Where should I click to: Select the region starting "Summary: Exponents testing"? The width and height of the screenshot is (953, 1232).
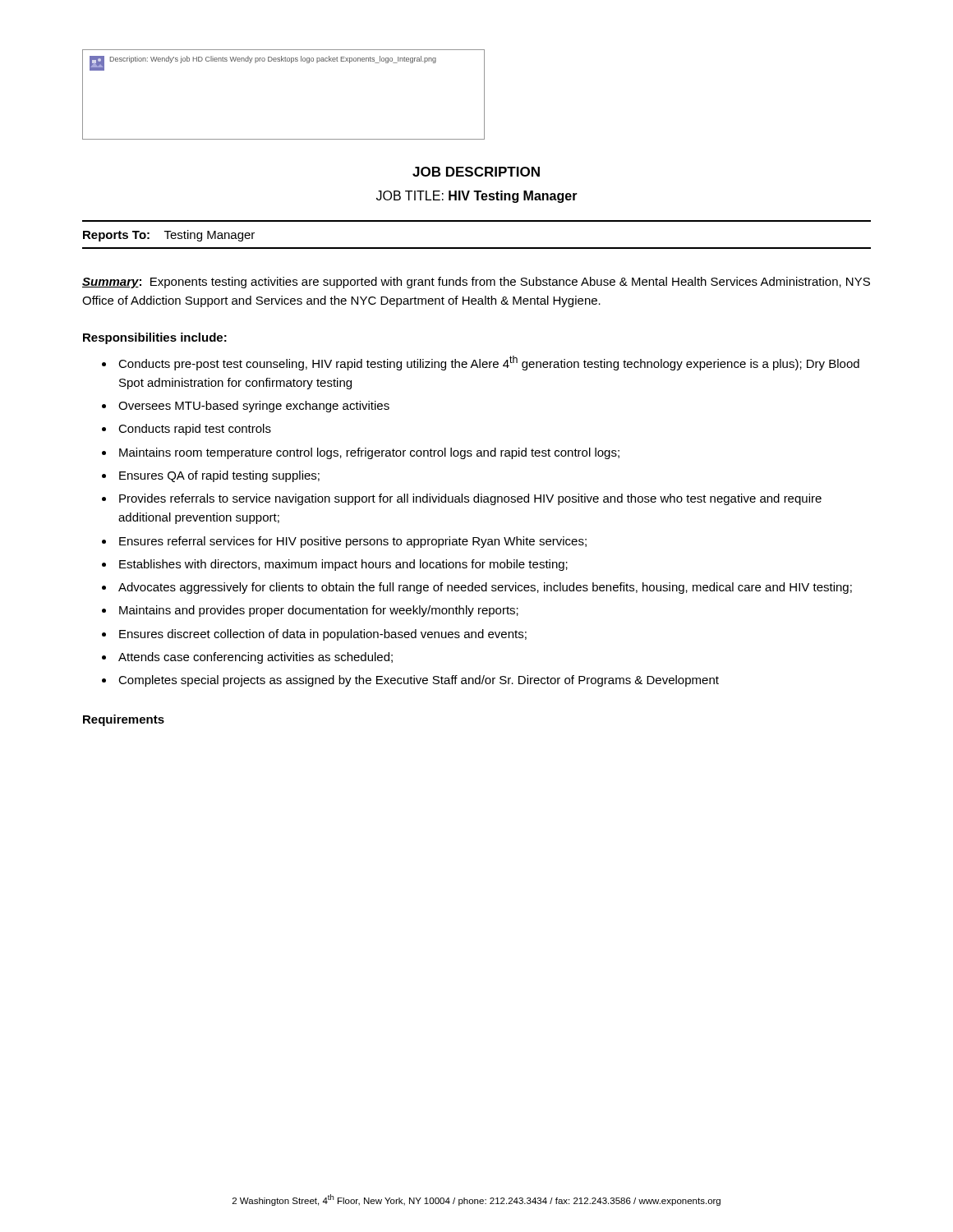coord(476,291)
